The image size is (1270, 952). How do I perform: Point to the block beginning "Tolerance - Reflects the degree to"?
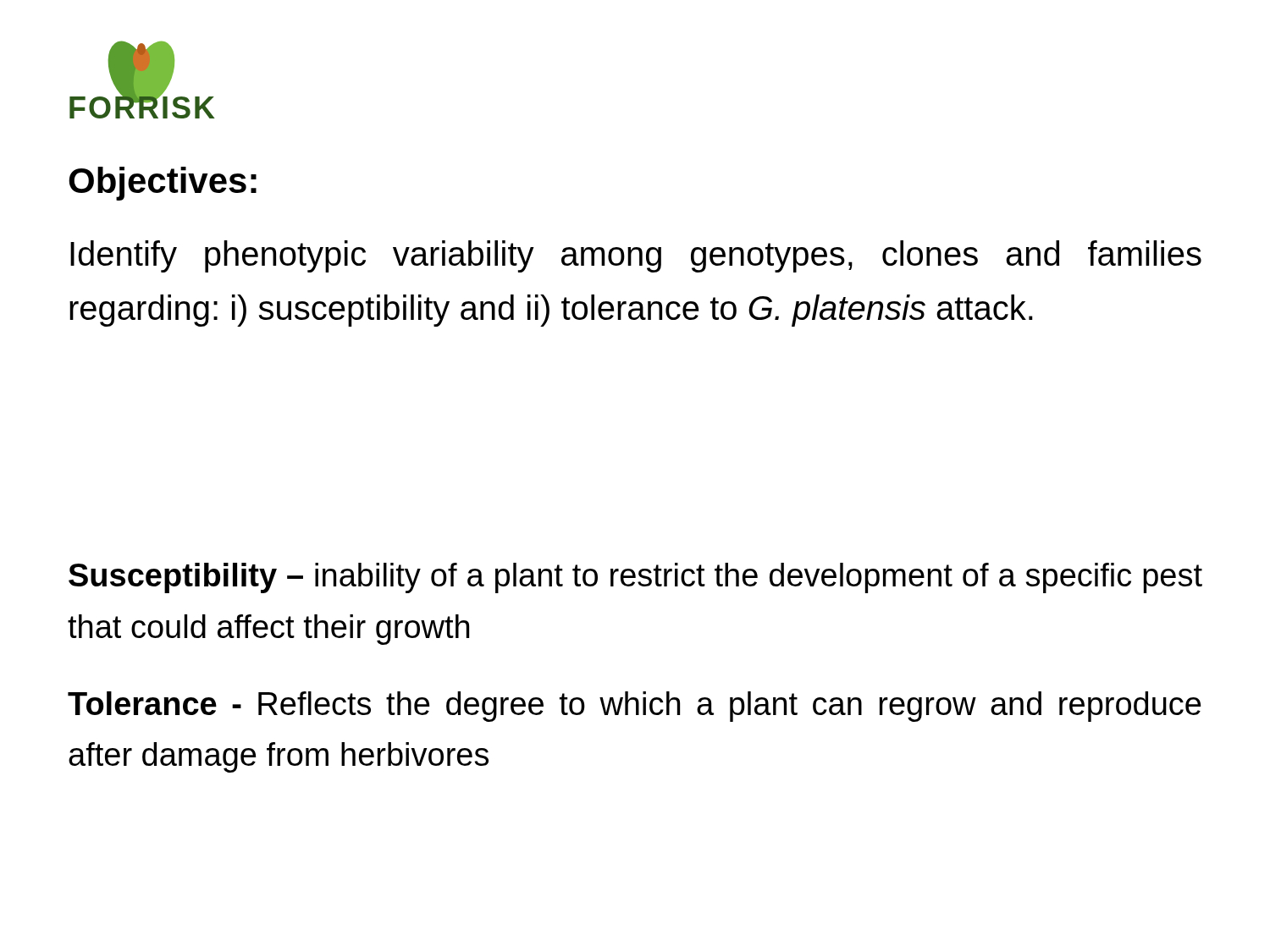pyautogui.click(x=635, y=730)
